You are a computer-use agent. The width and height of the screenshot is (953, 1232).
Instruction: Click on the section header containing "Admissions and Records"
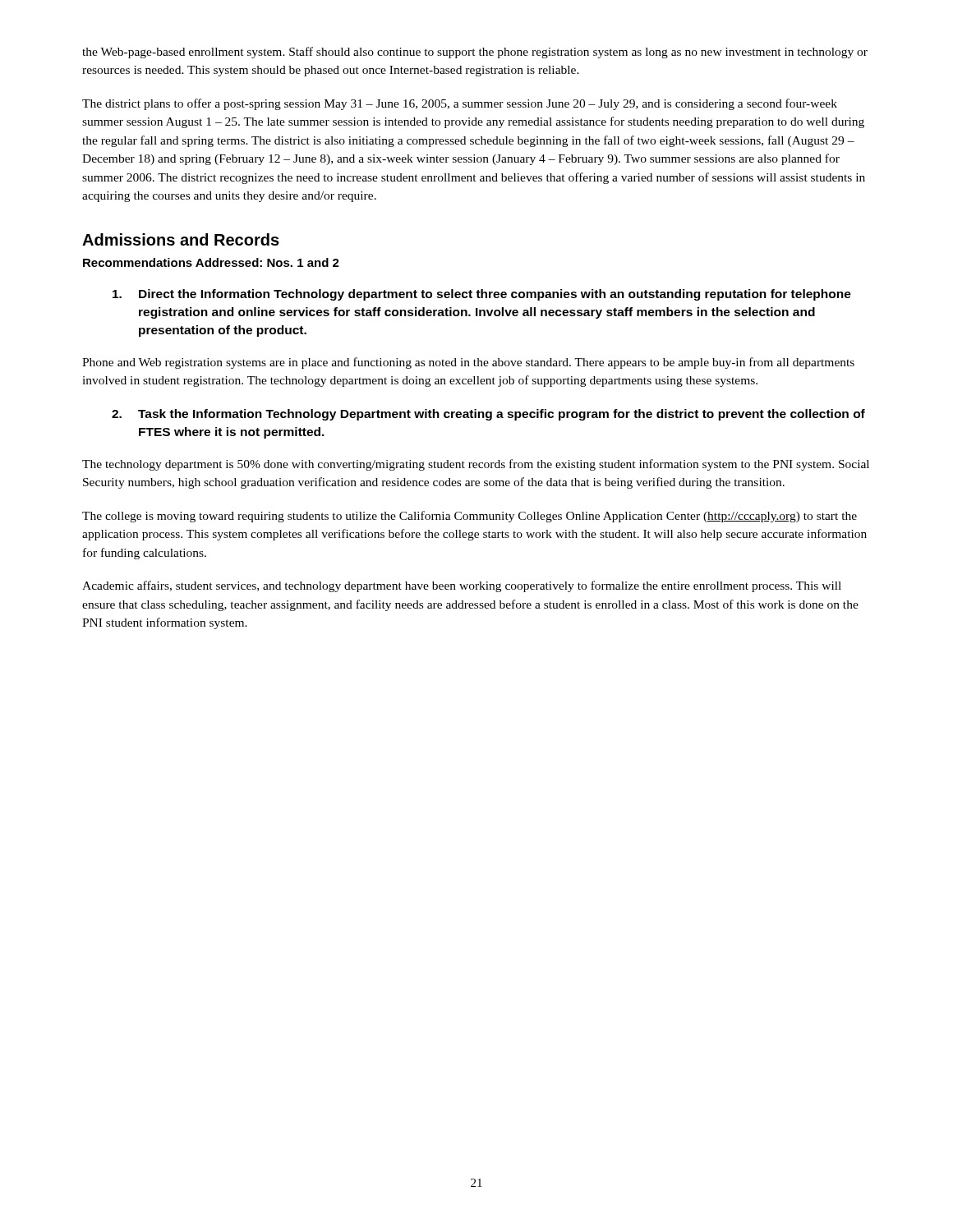(x=181, y=240)
